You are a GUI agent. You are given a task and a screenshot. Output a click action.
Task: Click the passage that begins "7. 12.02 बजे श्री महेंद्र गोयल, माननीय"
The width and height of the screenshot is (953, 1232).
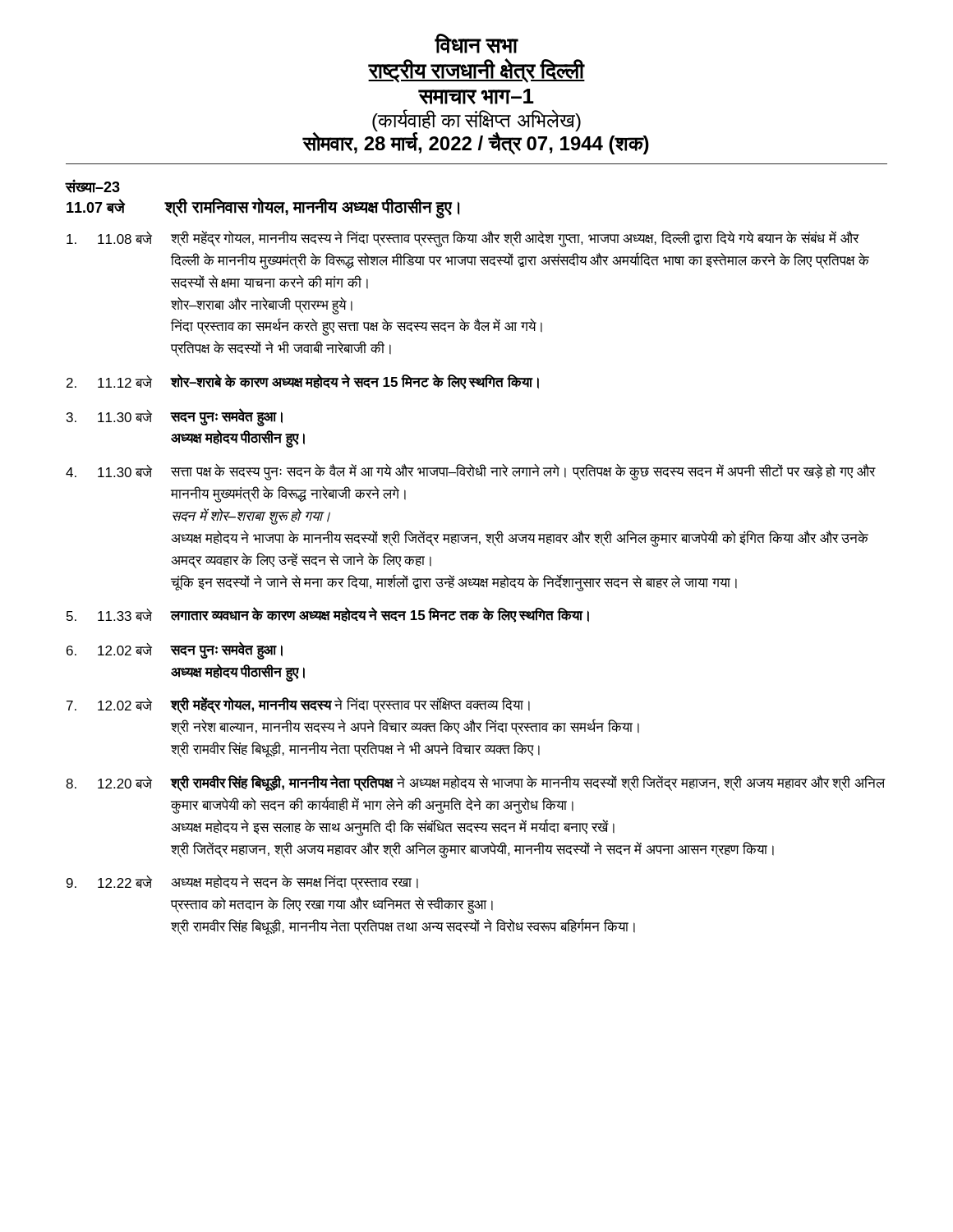coord(476,728)
